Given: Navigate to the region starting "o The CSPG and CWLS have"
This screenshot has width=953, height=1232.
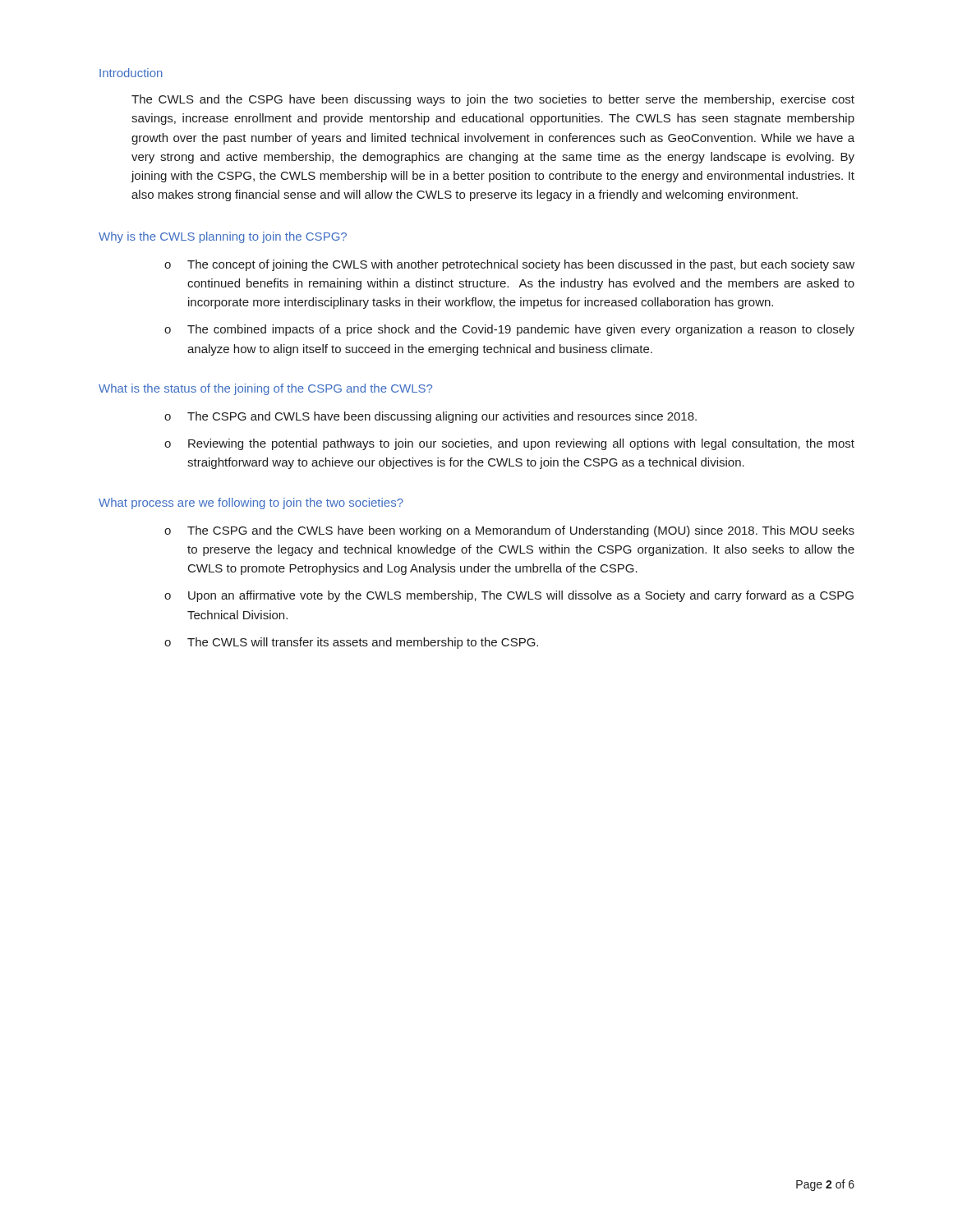Looking at the screenshot, I should pyautogui.click(x=509, y=416).
